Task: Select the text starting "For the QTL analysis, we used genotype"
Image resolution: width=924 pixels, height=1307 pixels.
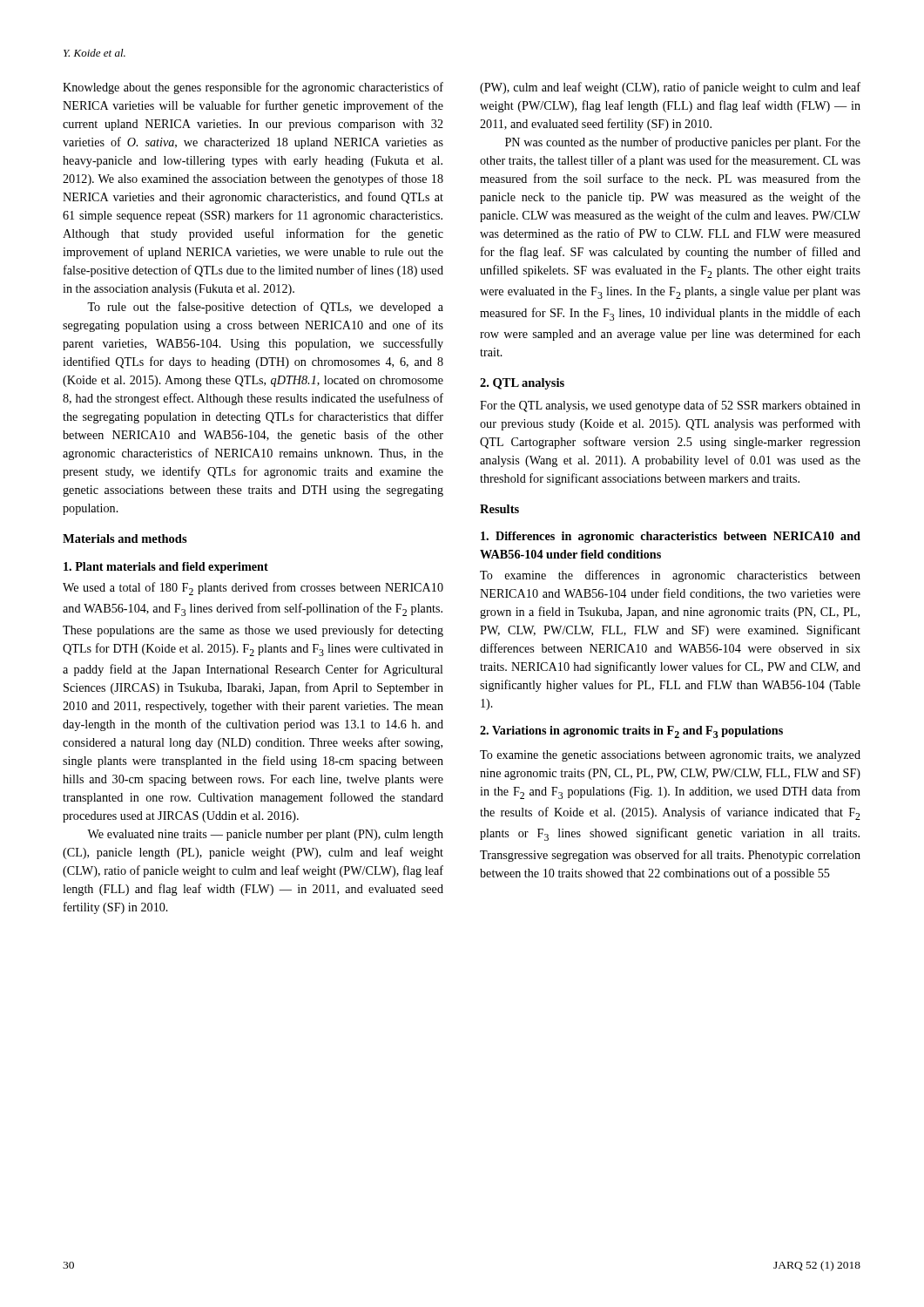Action: pyautogui.click(x=670, y=442)
